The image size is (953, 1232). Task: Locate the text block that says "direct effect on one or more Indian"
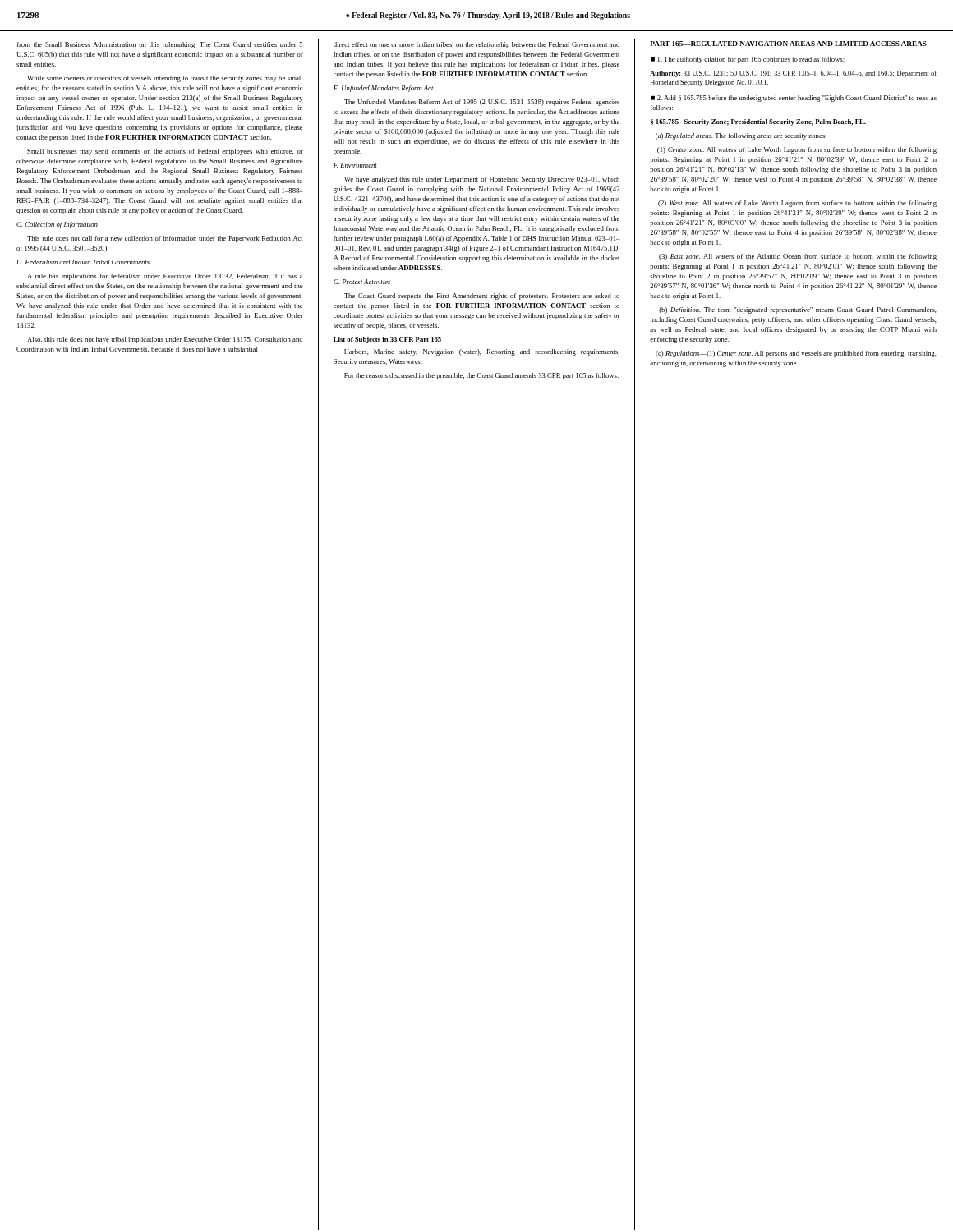click(x=476, y=59)
